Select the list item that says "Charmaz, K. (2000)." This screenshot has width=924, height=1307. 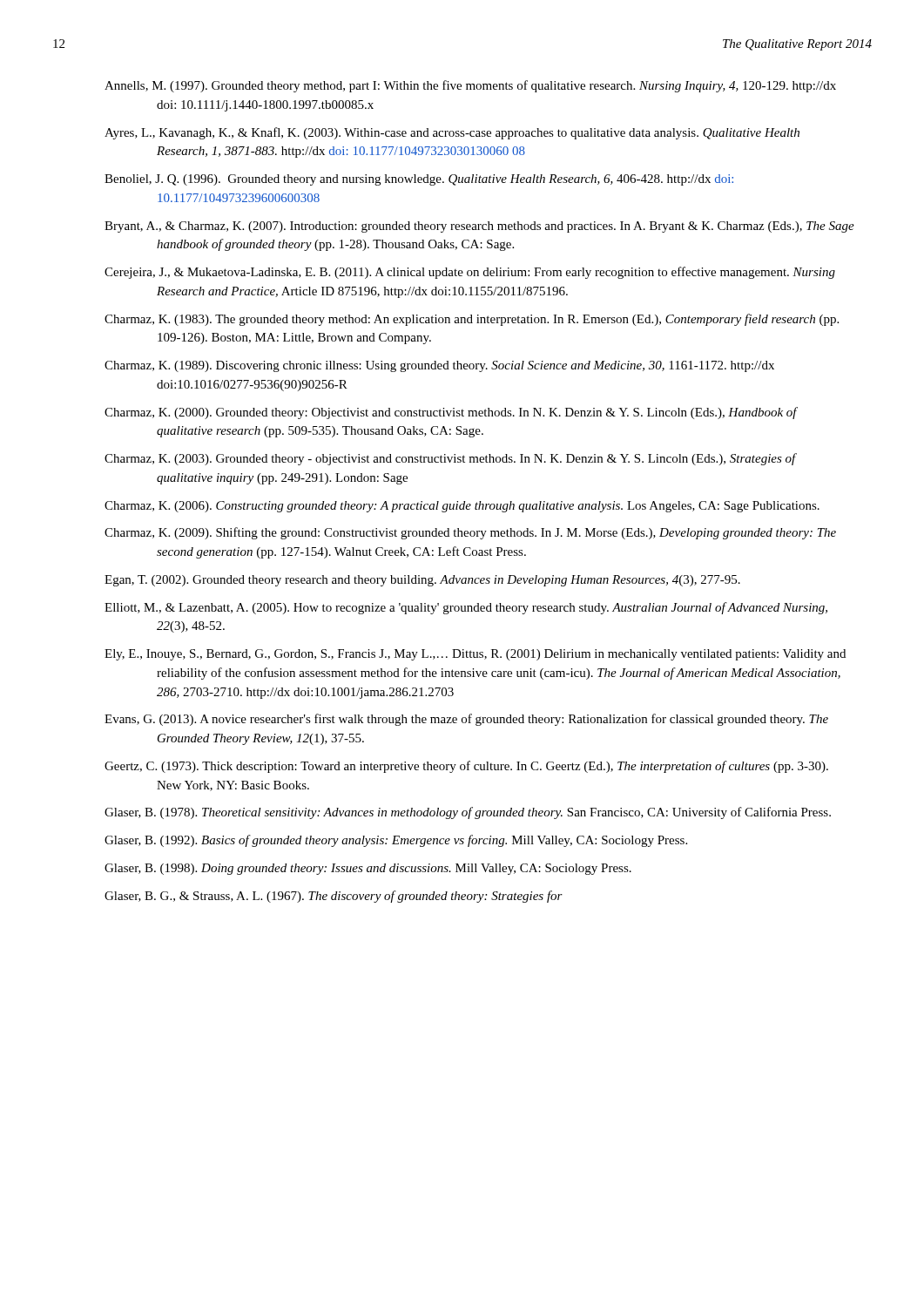click(450, 421)
